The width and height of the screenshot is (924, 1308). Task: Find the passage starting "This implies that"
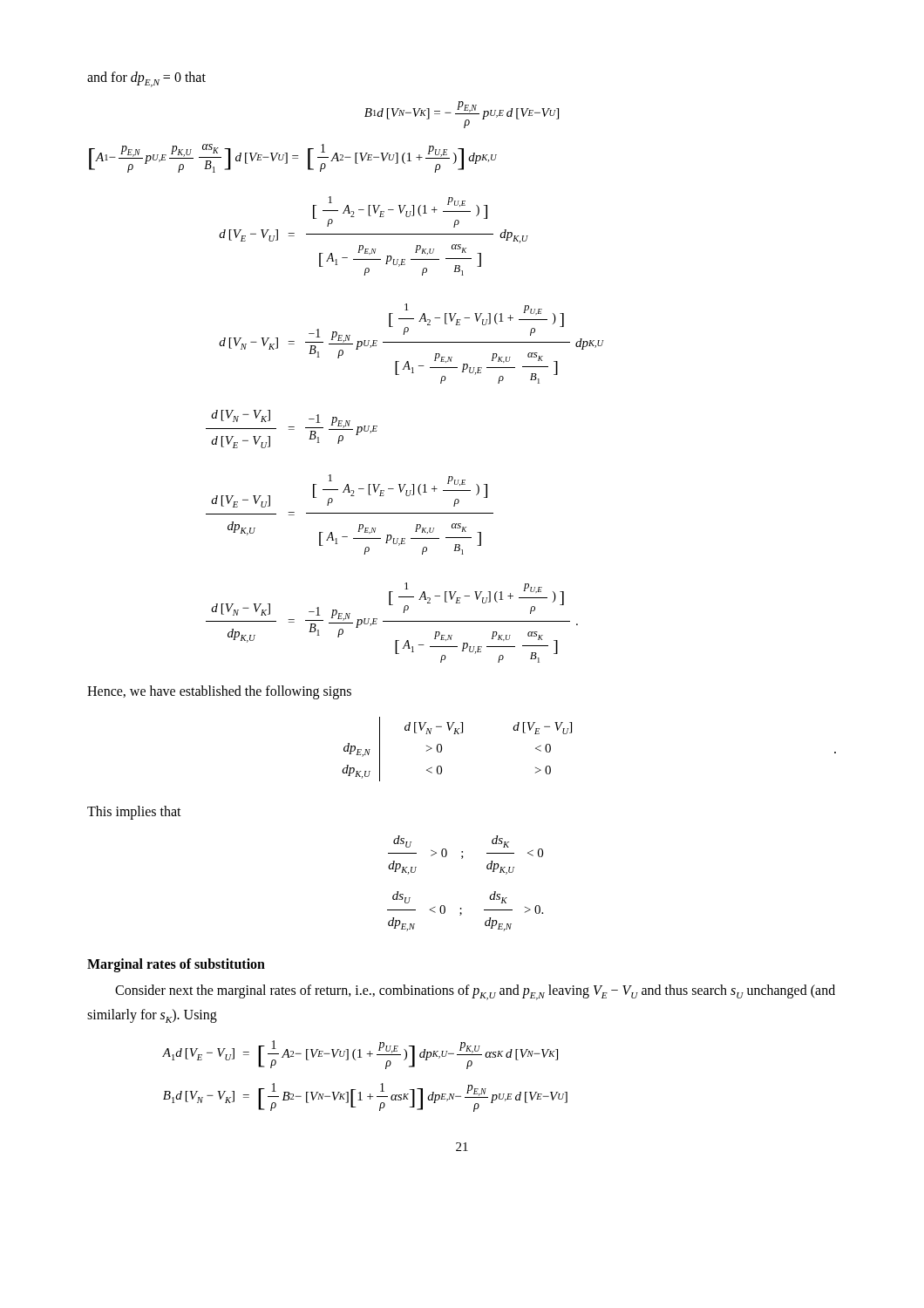click(134, 811)
